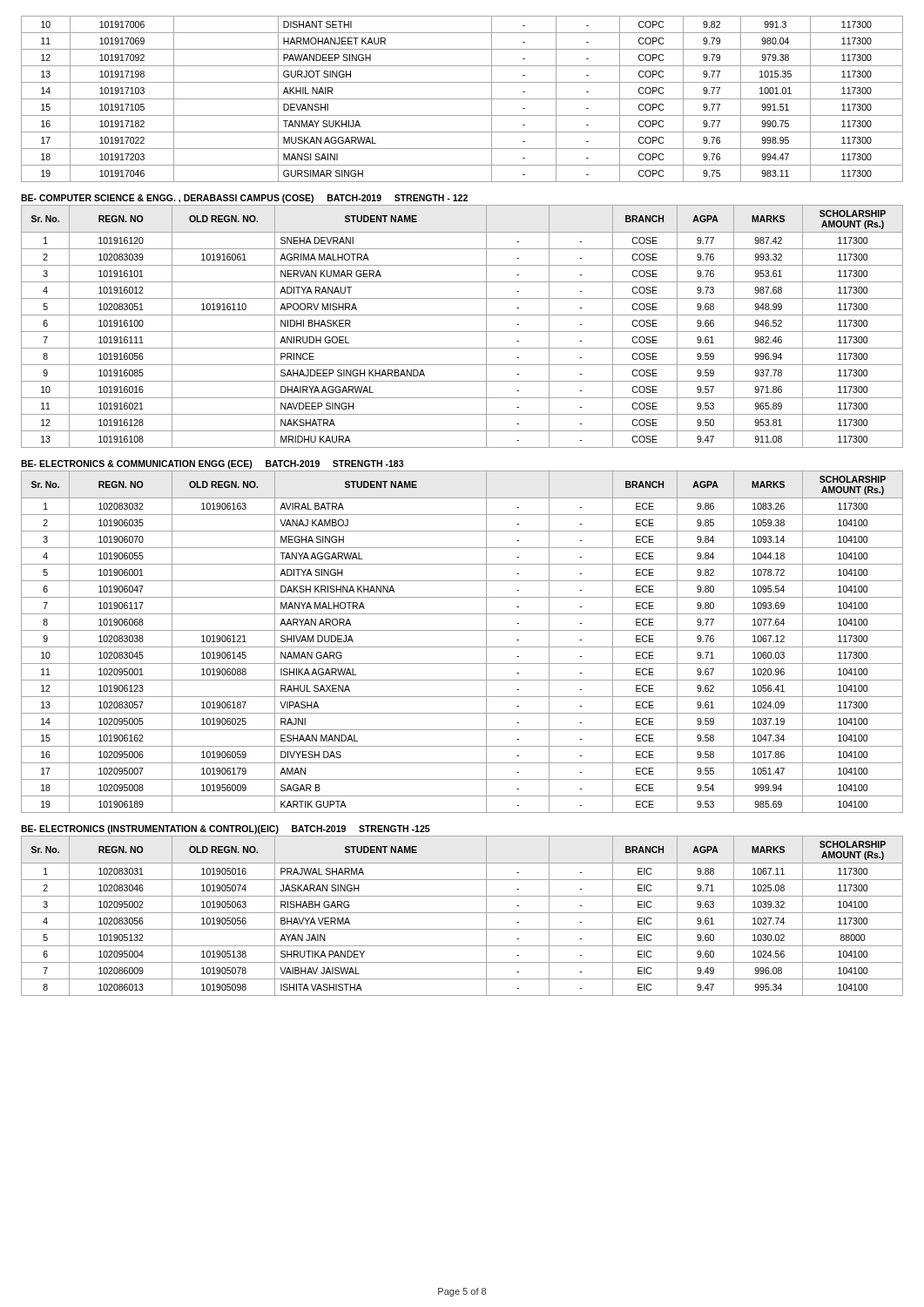Locate the table with the text "MANSI SAINI"
This screenshot has height=1307, width=924.
click(x=462, y=99)
